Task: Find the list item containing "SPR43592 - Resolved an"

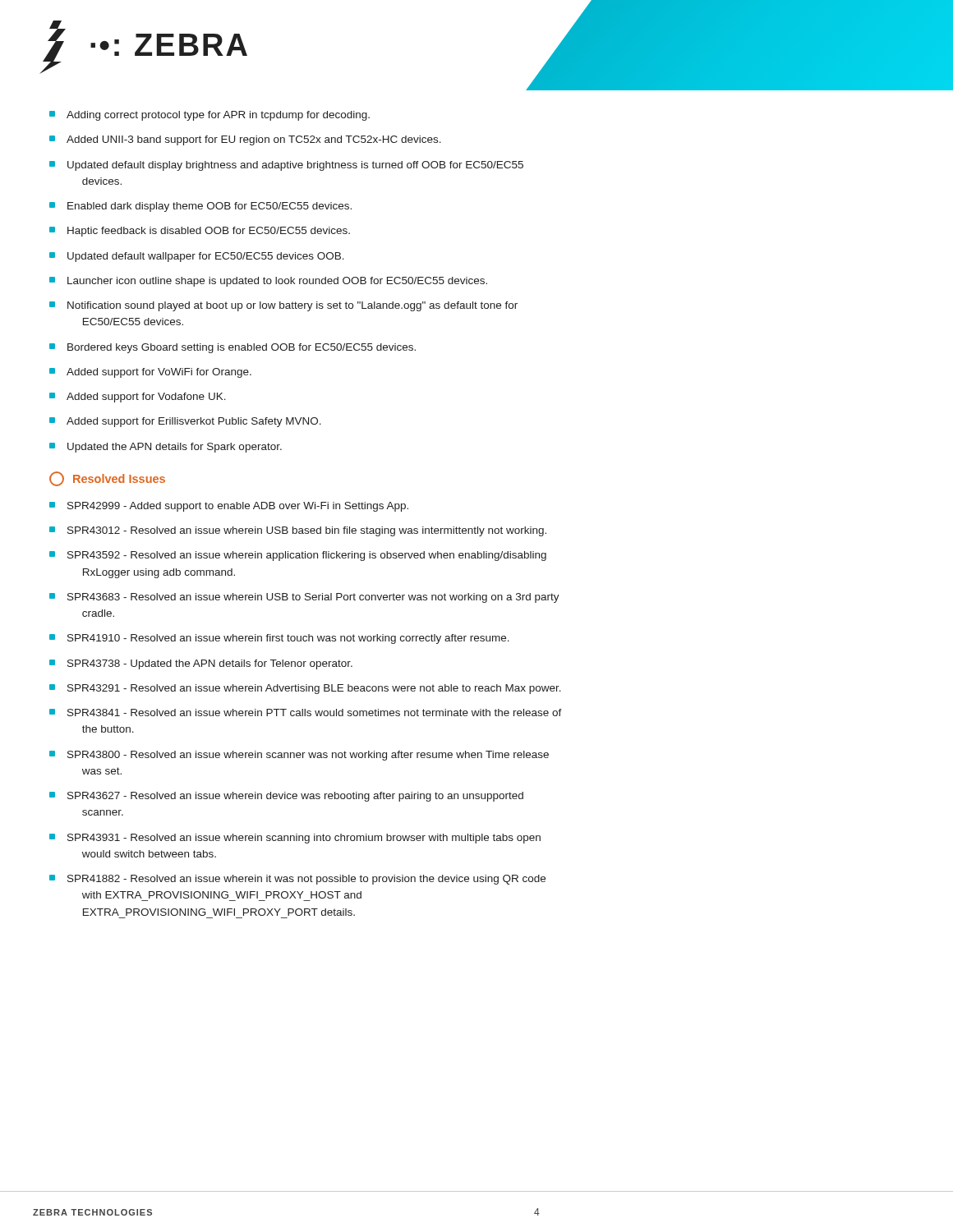Action: pyautogui.click(x=298, y=564)
